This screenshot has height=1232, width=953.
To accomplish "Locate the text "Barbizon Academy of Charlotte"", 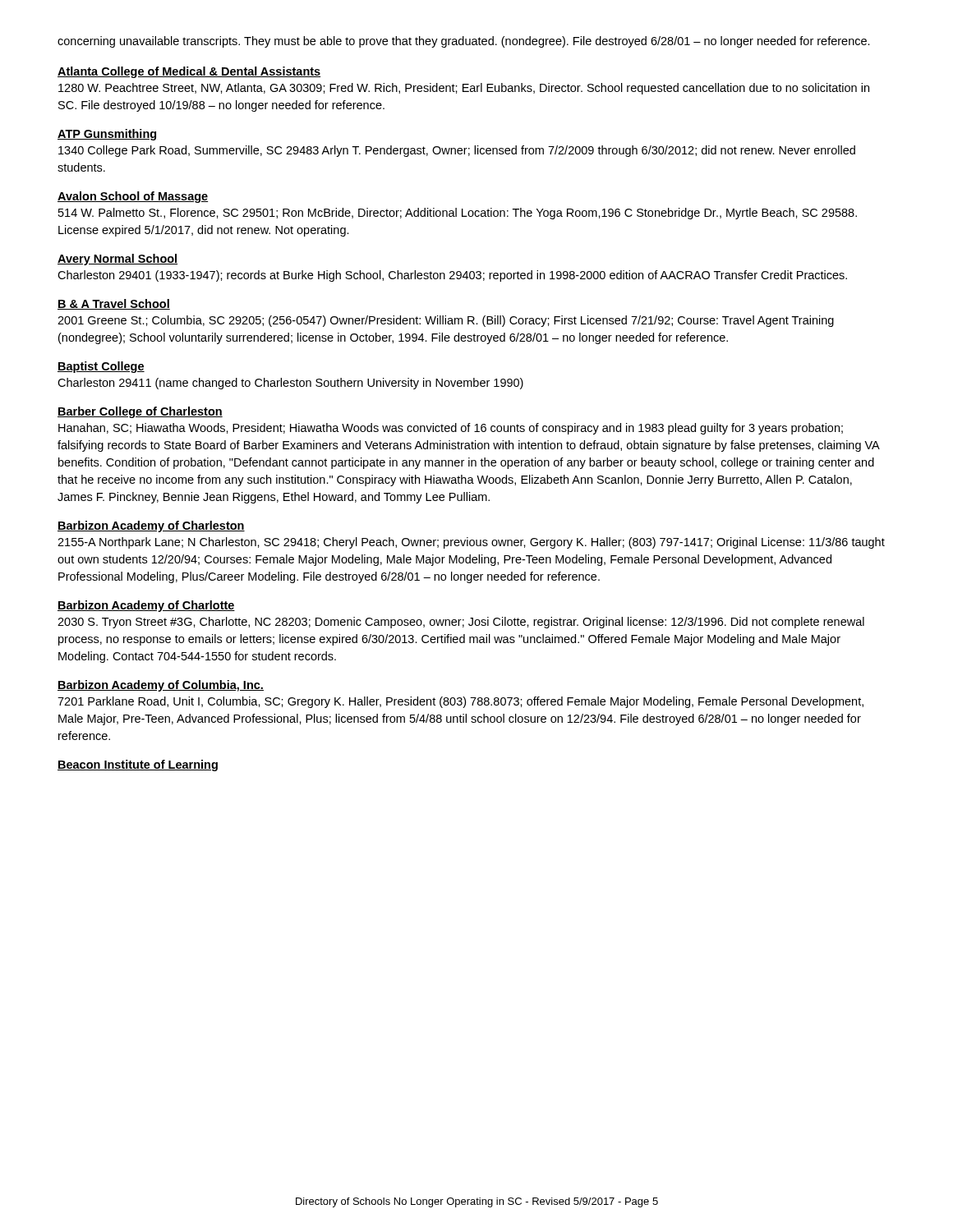I will click(146, 606).
